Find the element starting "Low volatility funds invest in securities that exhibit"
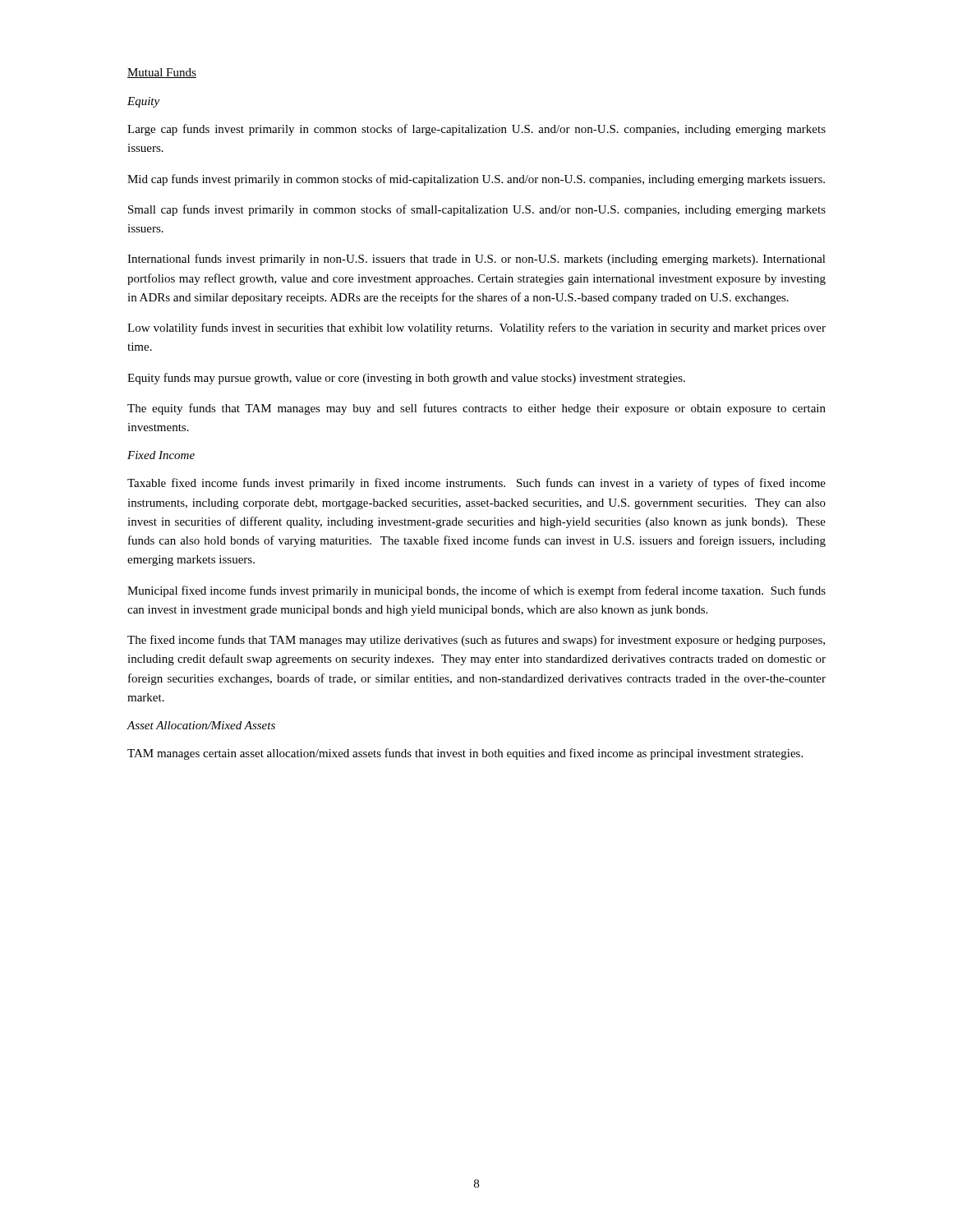953x1232 pixels. click(476, 337)
